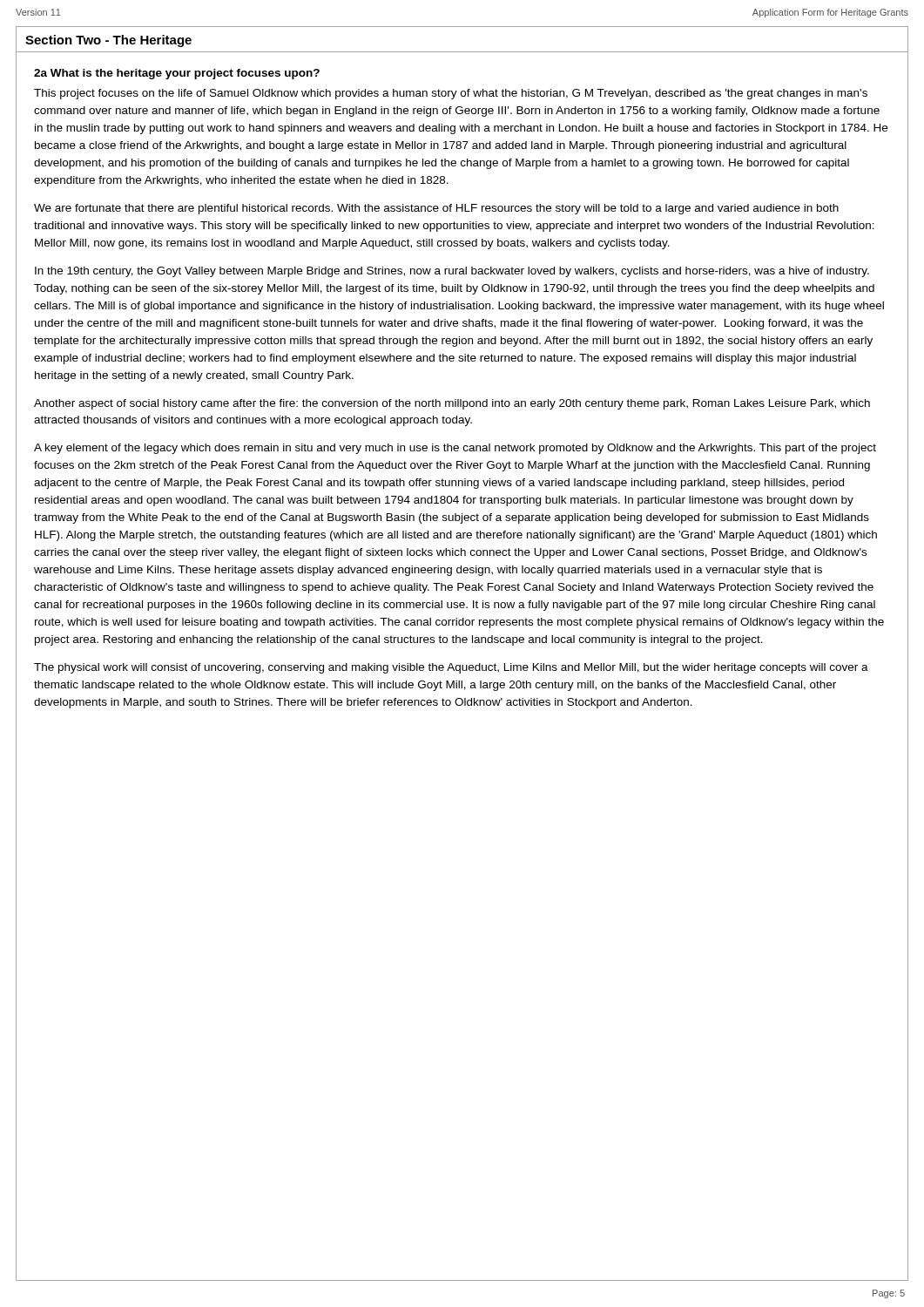Where is the passage that starts "This project focuses on"?
This screenshot has height=1307, width=924.
(461, 136)
